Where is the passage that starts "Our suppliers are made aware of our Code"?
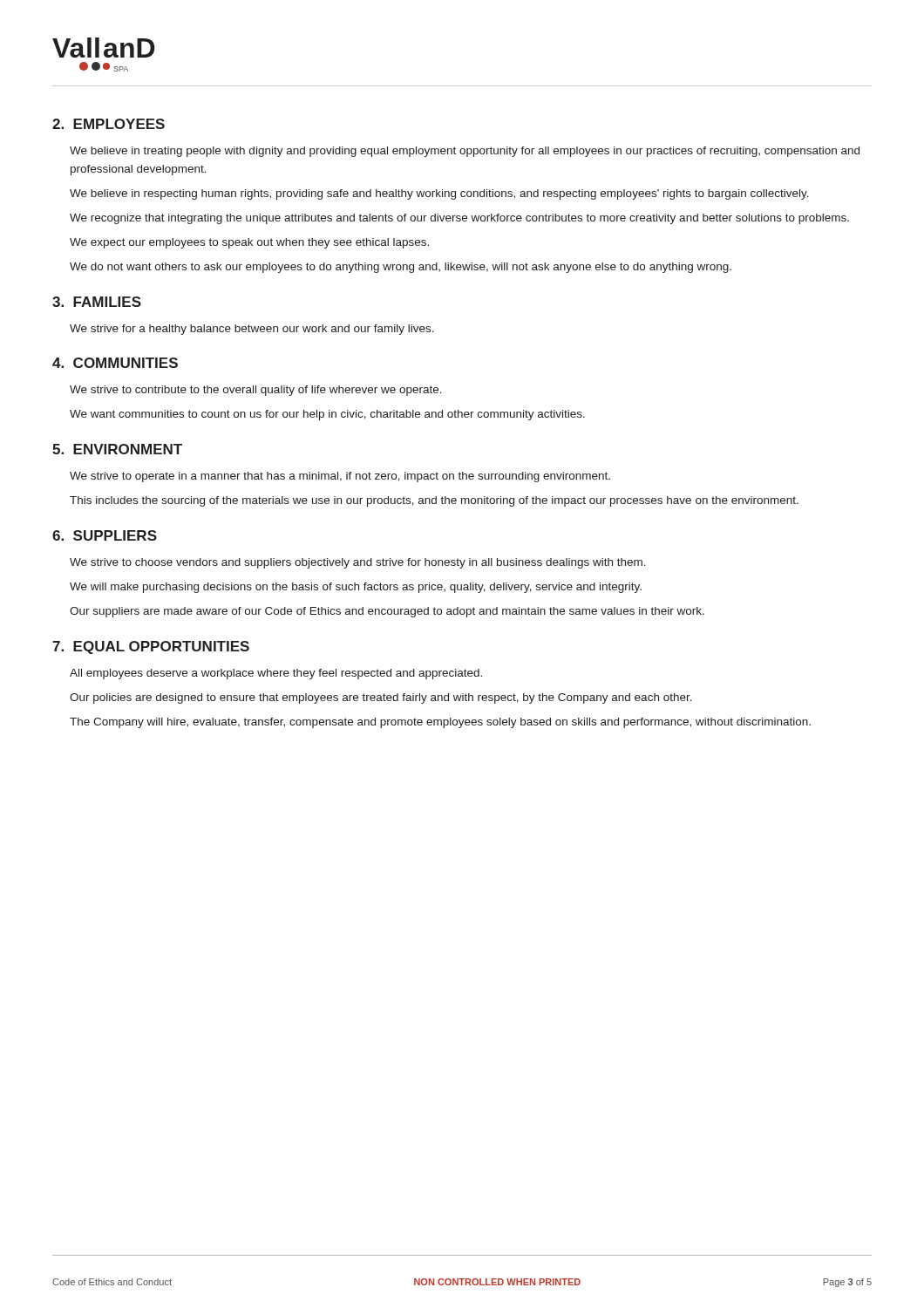924x1308 pixels. (387, 611)
